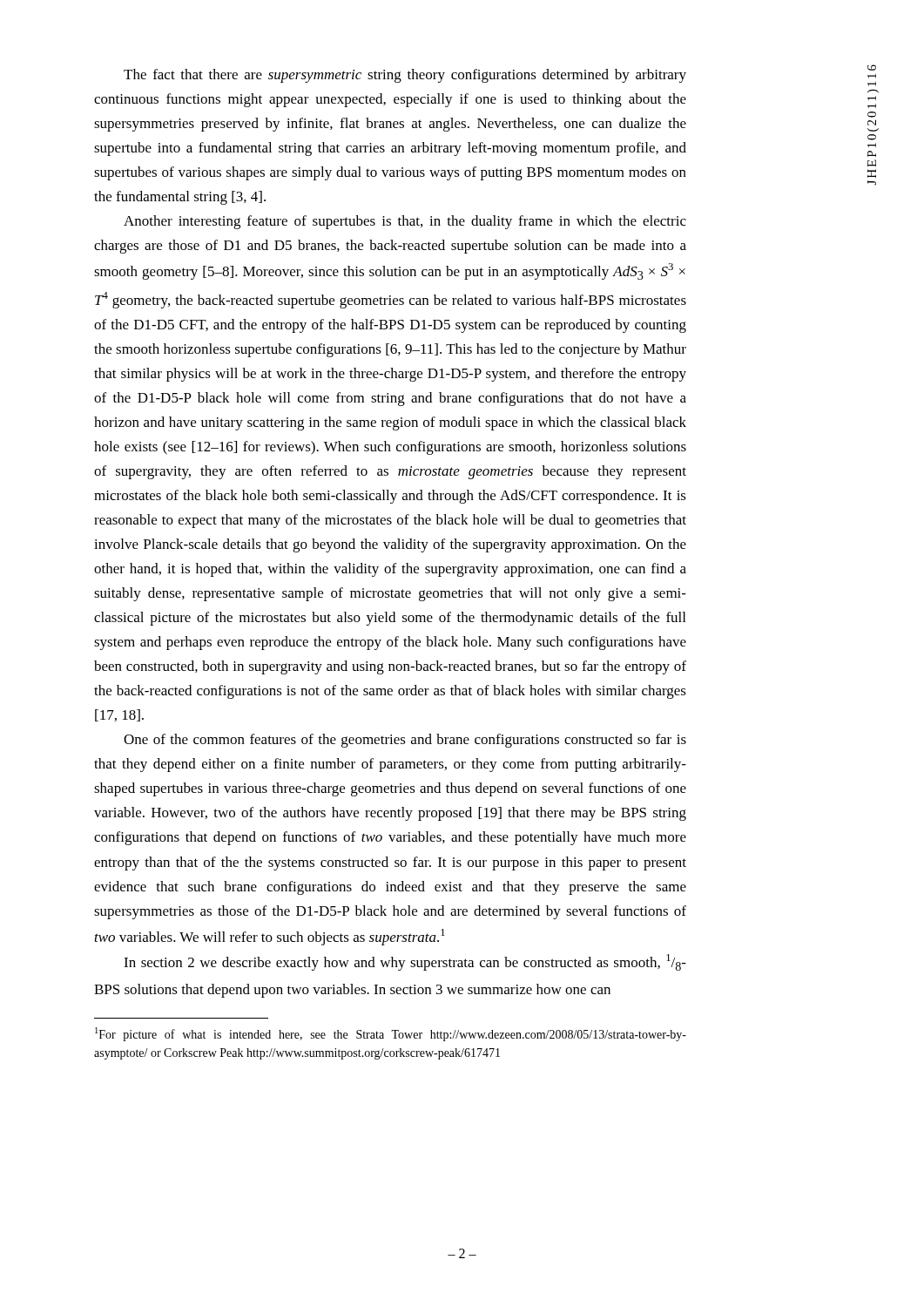
Task: Select the text block containing "The fact that there are"
Action: (x=390, y=136)
